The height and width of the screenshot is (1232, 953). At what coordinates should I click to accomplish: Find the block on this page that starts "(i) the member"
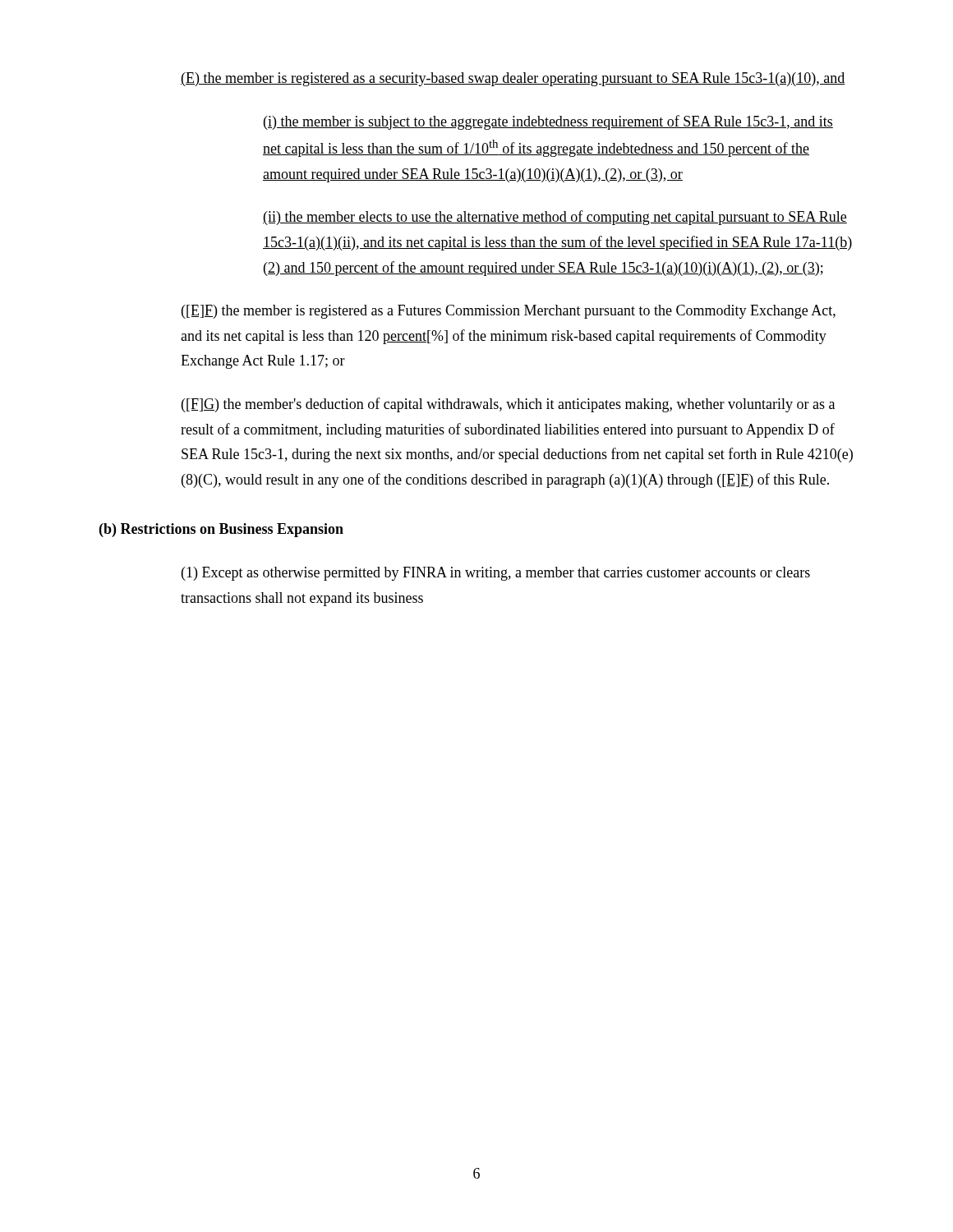pyautogui.click(x=548, y=148)
